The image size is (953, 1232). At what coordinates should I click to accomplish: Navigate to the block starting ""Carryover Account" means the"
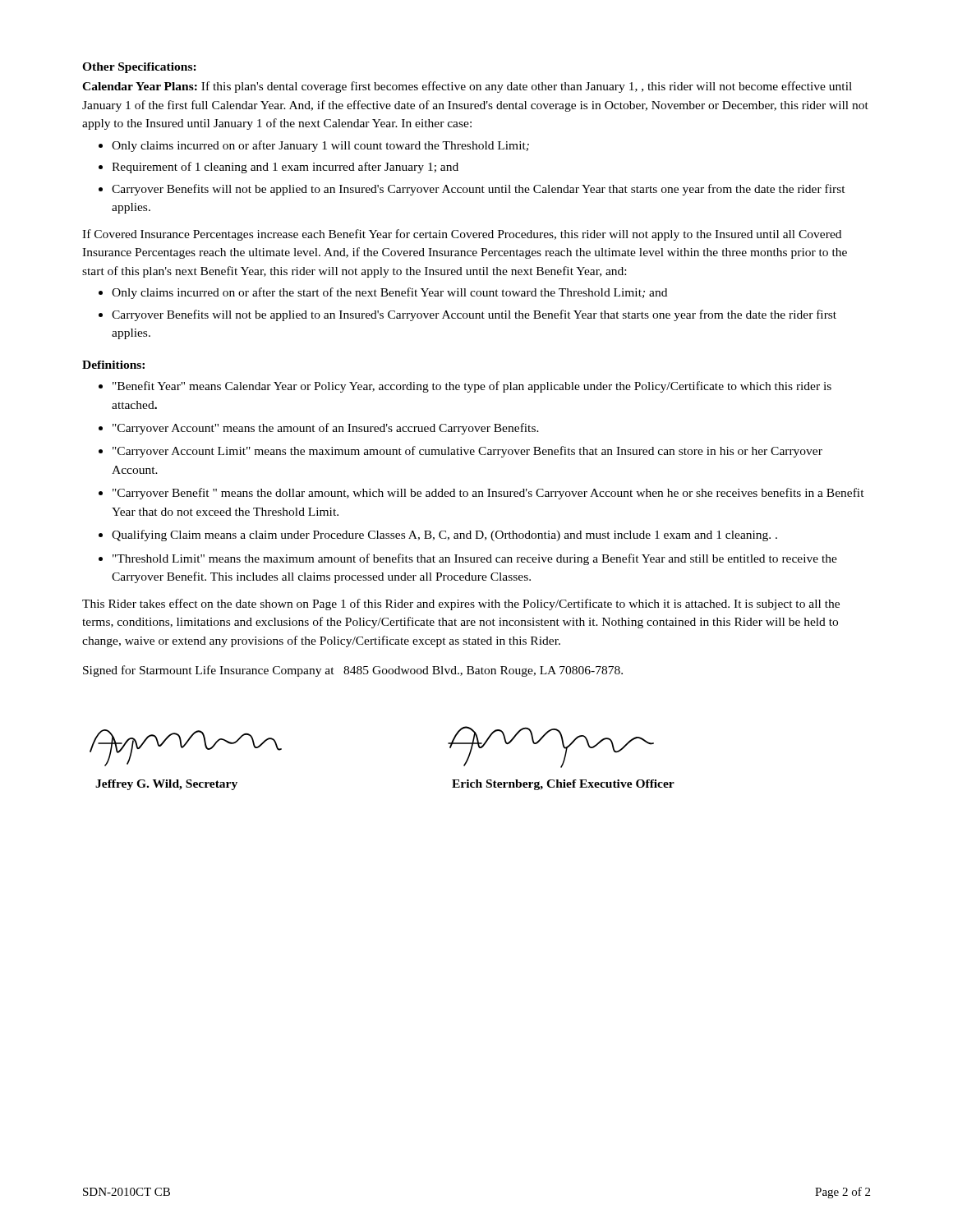325,427
